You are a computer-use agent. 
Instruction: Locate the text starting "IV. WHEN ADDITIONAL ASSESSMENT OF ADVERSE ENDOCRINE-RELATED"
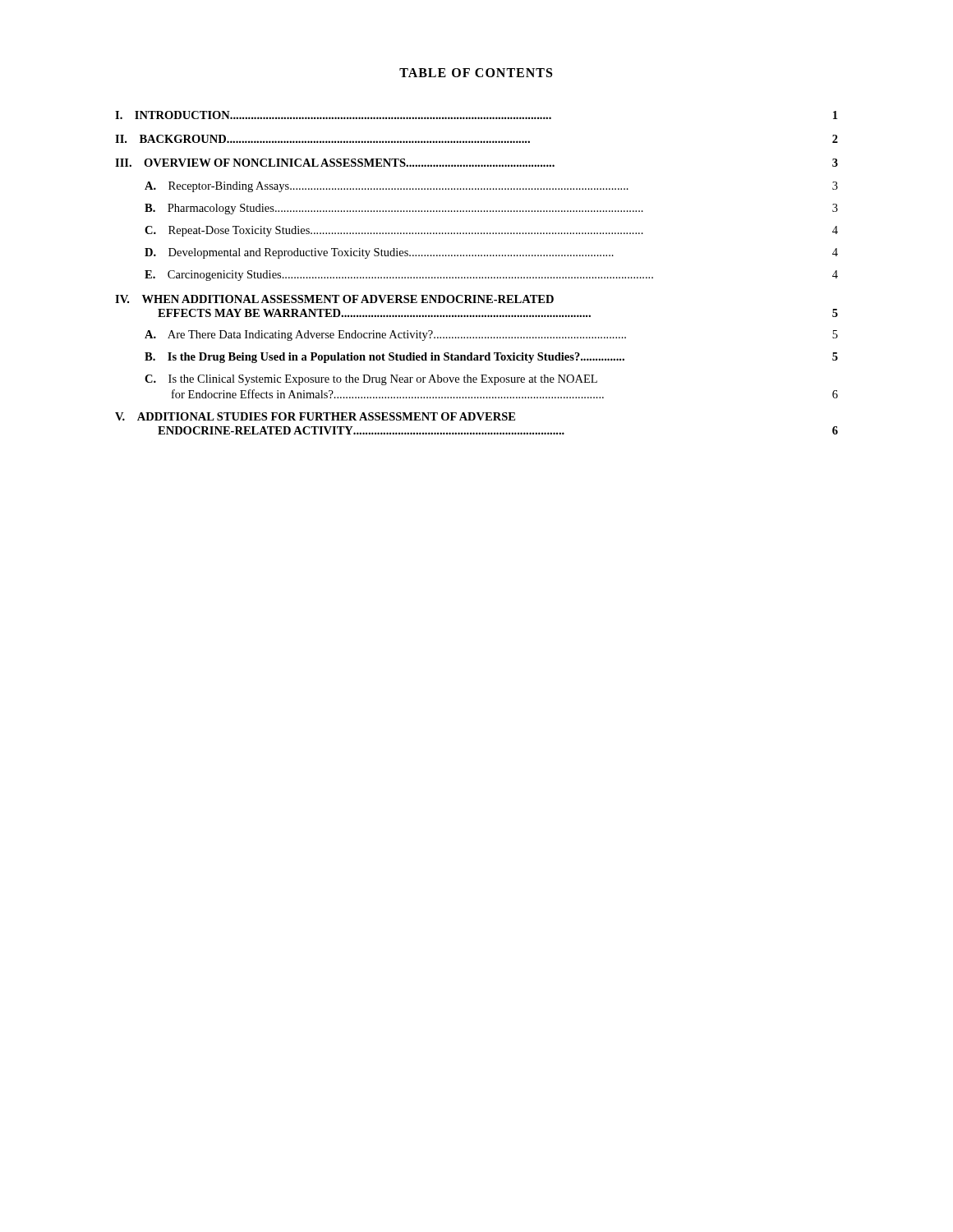476,306
